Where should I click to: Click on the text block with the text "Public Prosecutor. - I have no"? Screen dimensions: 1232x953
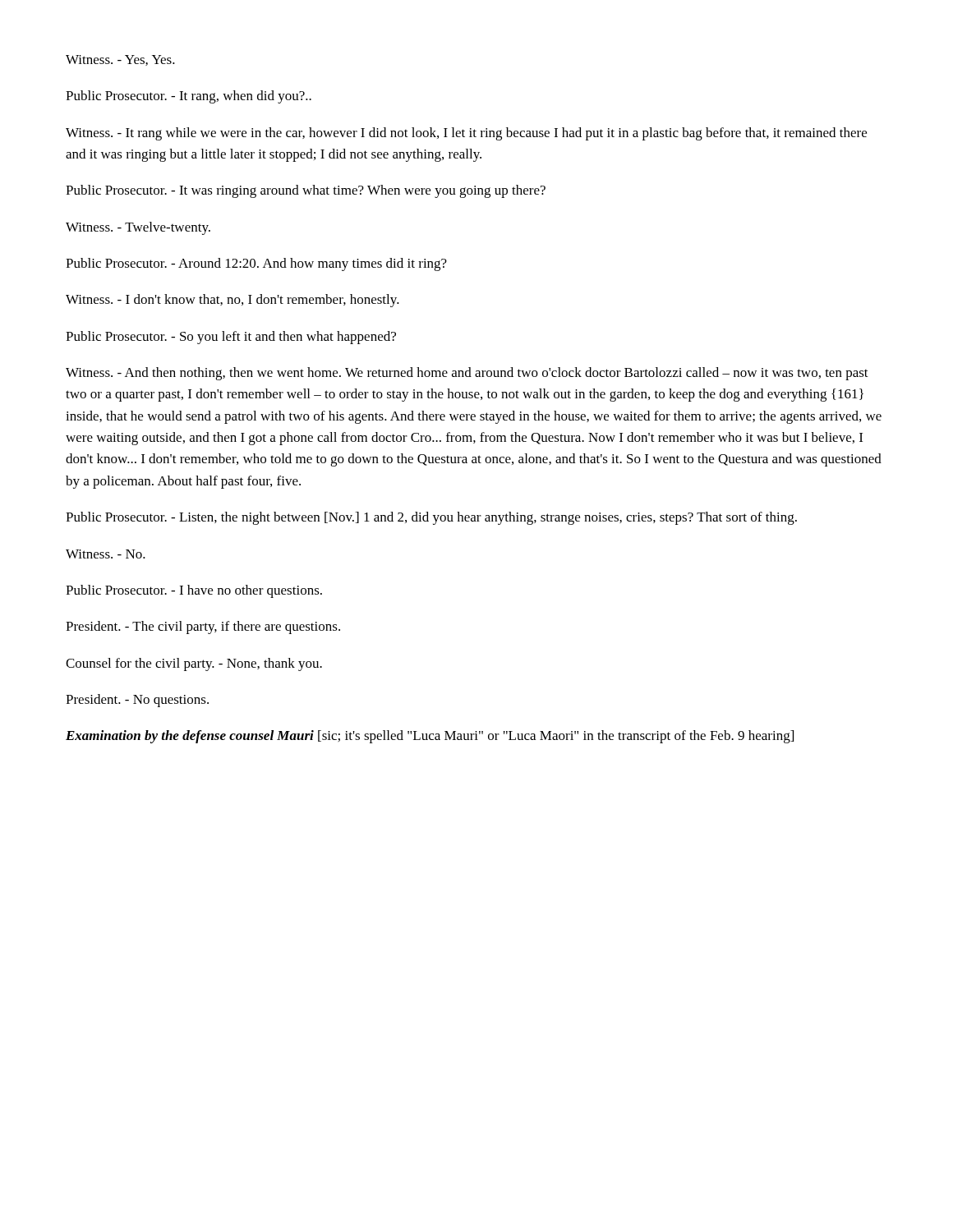(194, 590)
